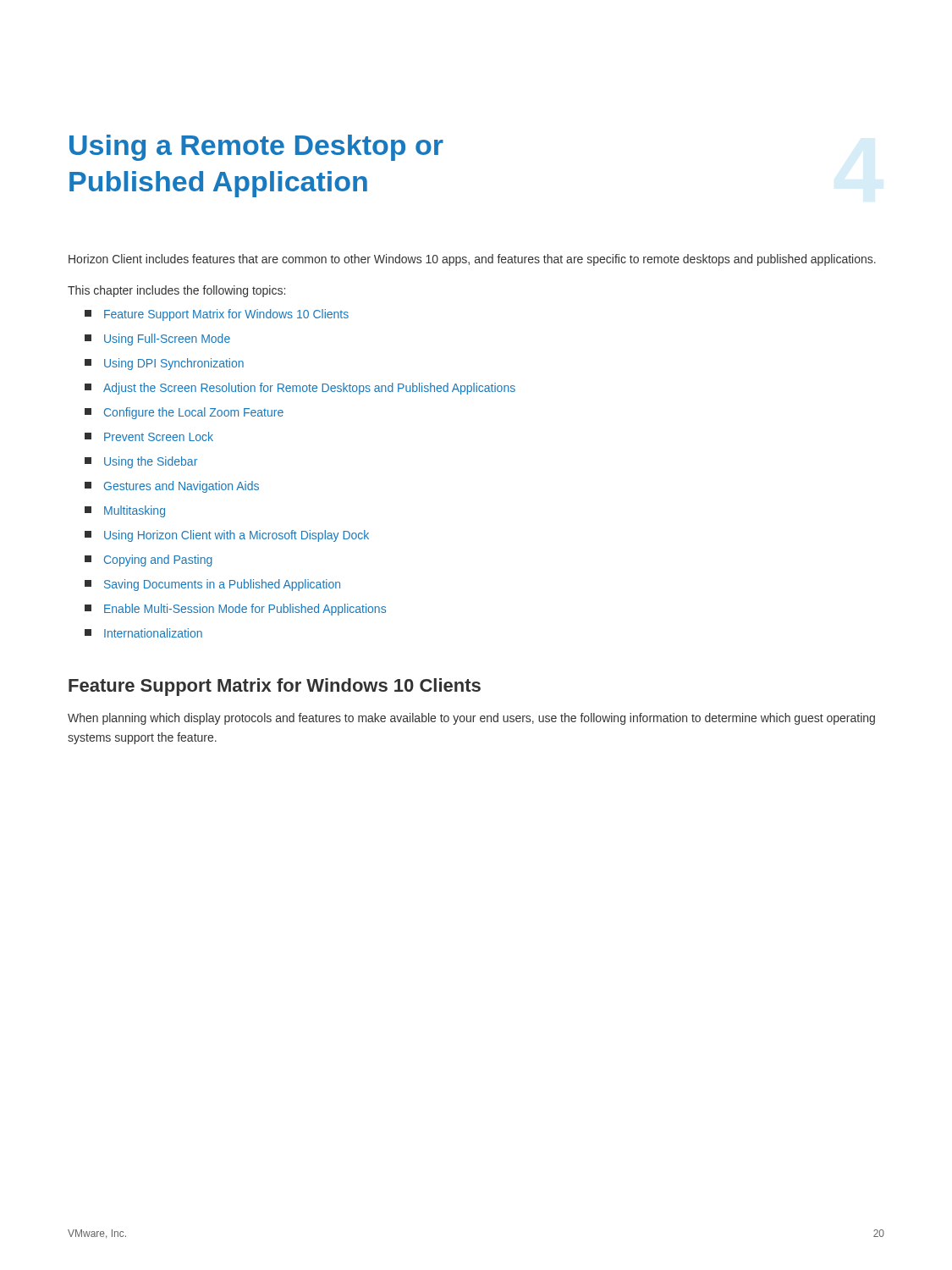Click where it says "Prevent Screen Lock"
The image size is (952, 1270).
(x=149, y=438)
